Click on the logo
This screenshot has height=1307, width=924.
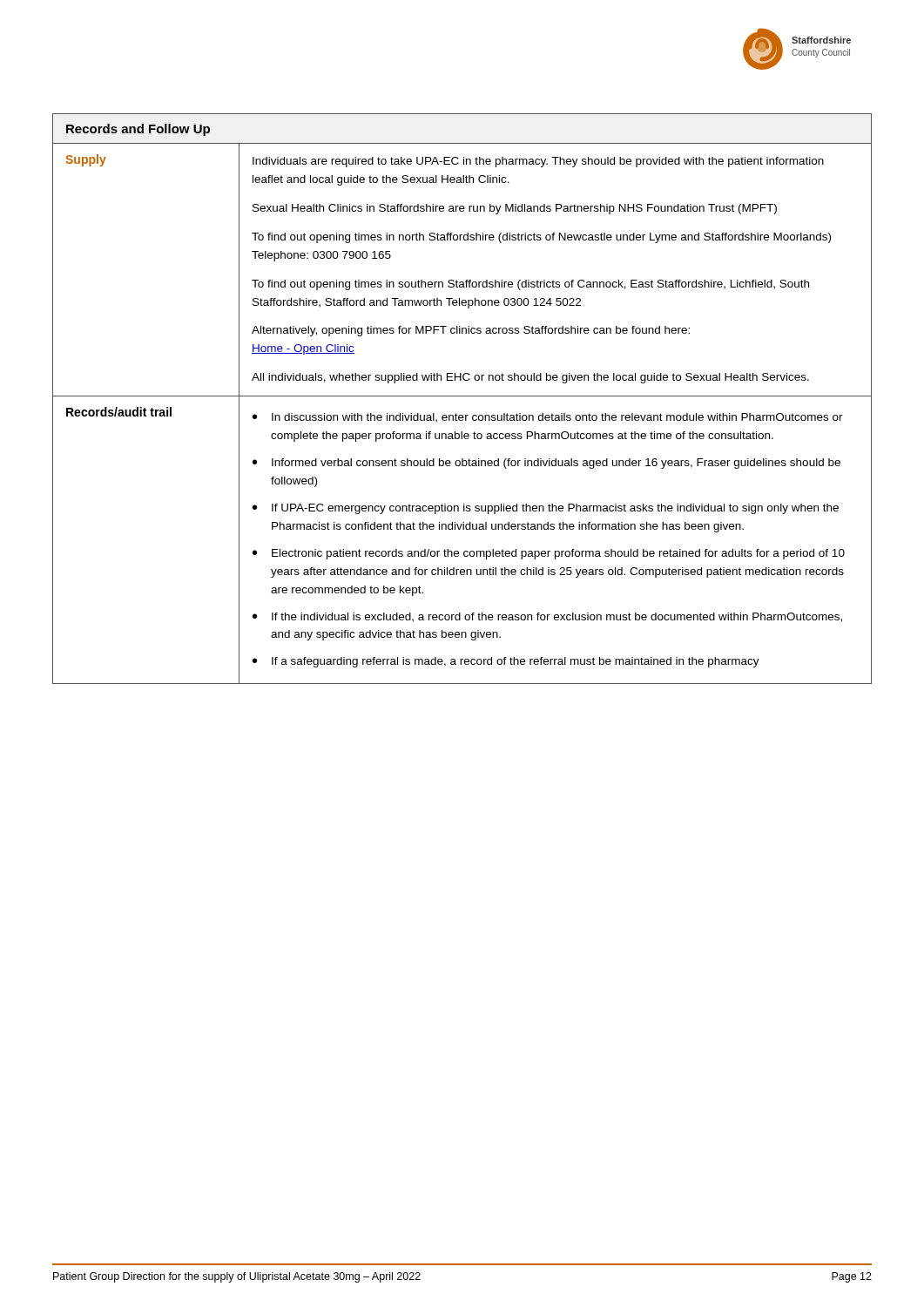tap(793, 51)
